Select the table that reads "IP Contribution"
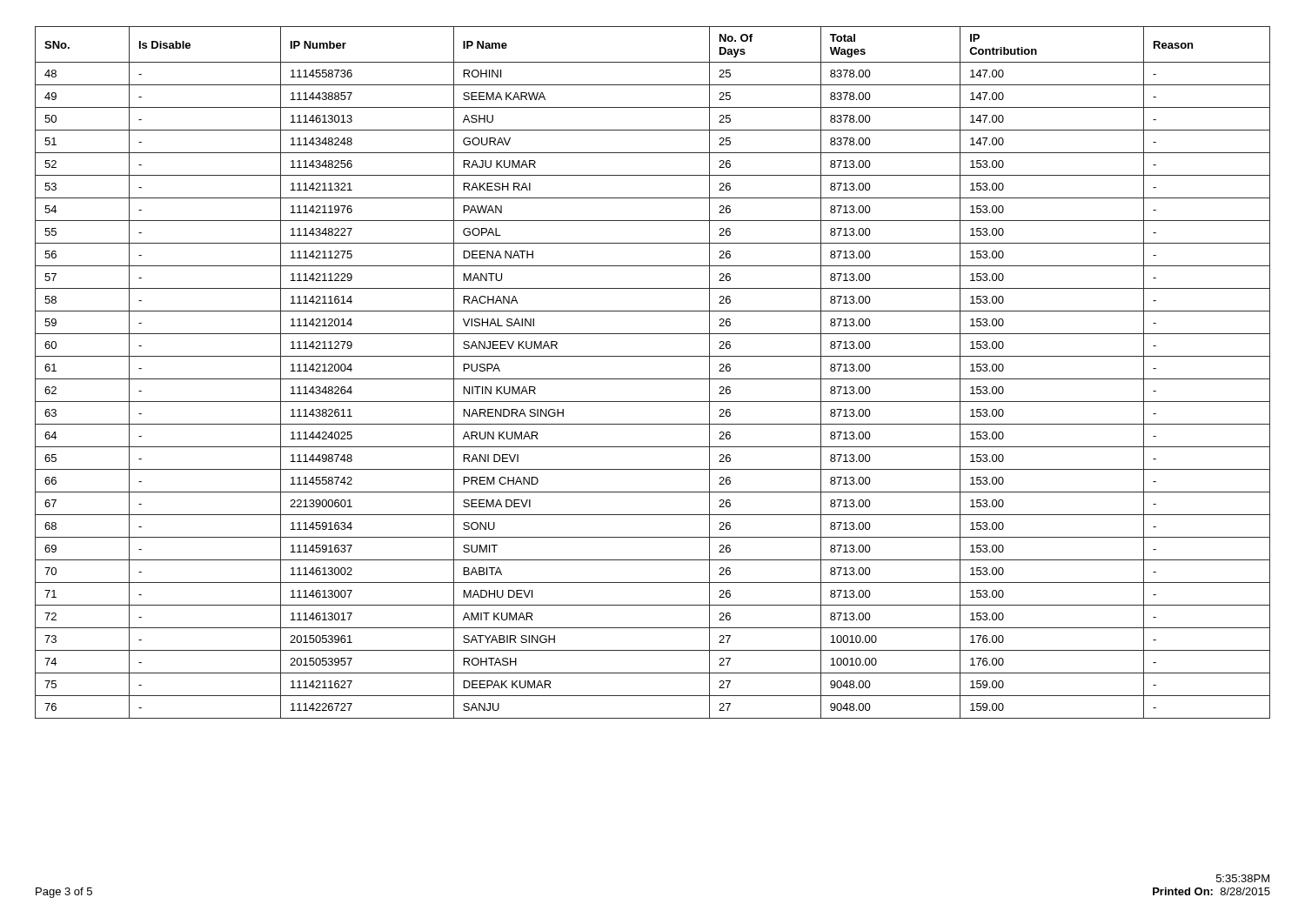 coord(652,372)
